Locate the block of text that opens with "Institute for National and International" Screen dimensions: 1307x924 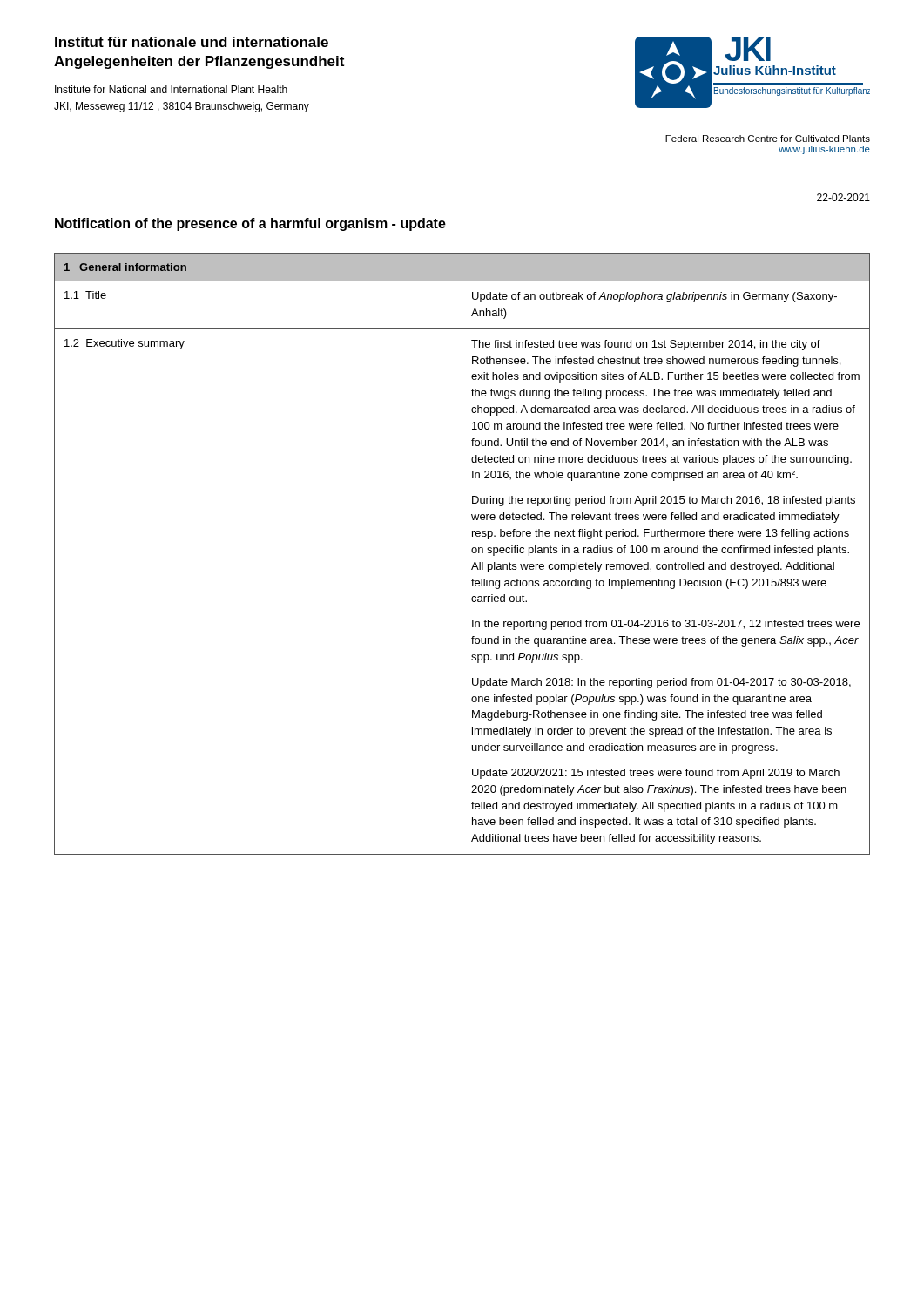tap(181, 98)
